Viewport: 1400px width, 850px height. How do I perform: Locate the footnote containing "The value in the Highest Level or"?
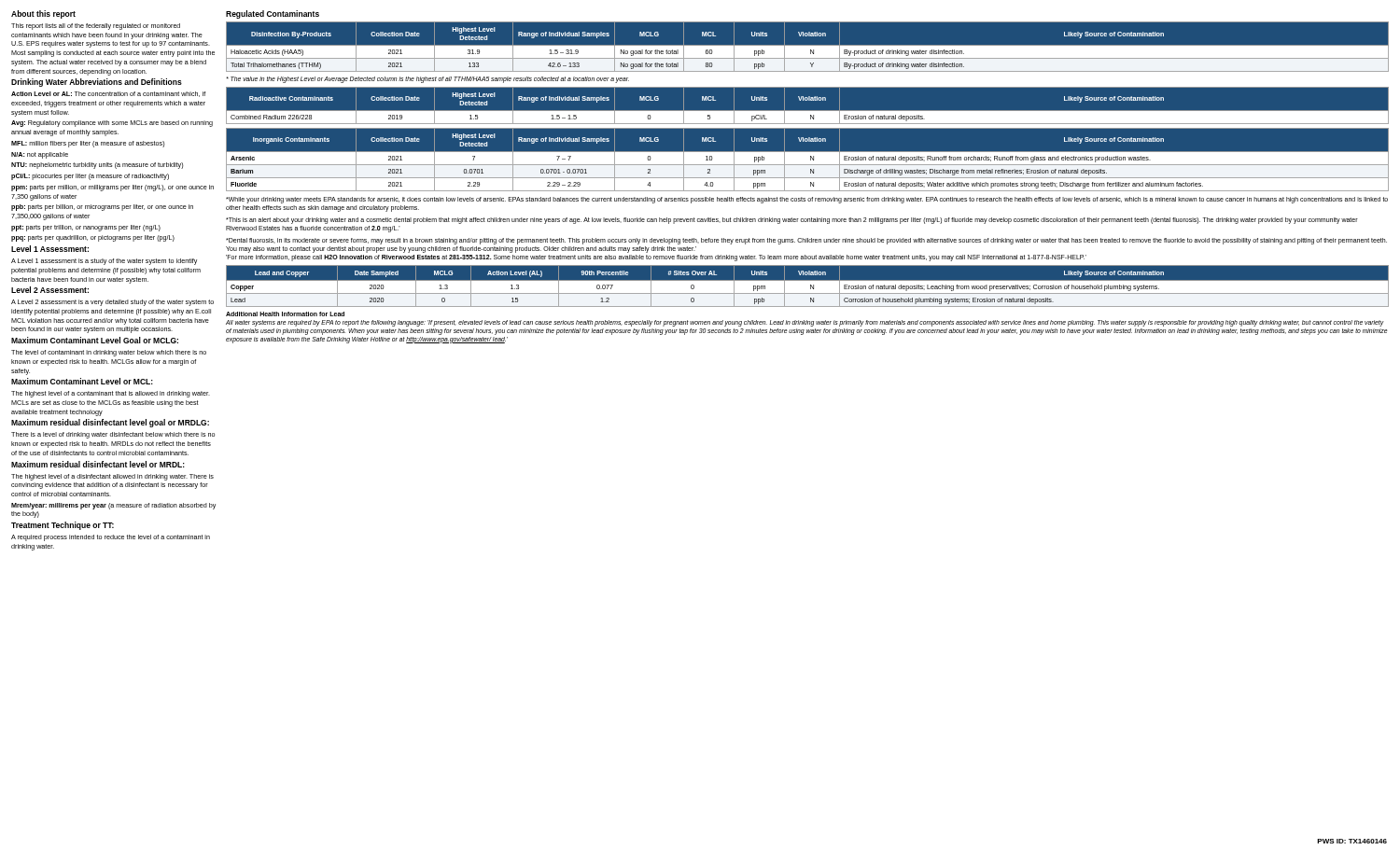428,79
